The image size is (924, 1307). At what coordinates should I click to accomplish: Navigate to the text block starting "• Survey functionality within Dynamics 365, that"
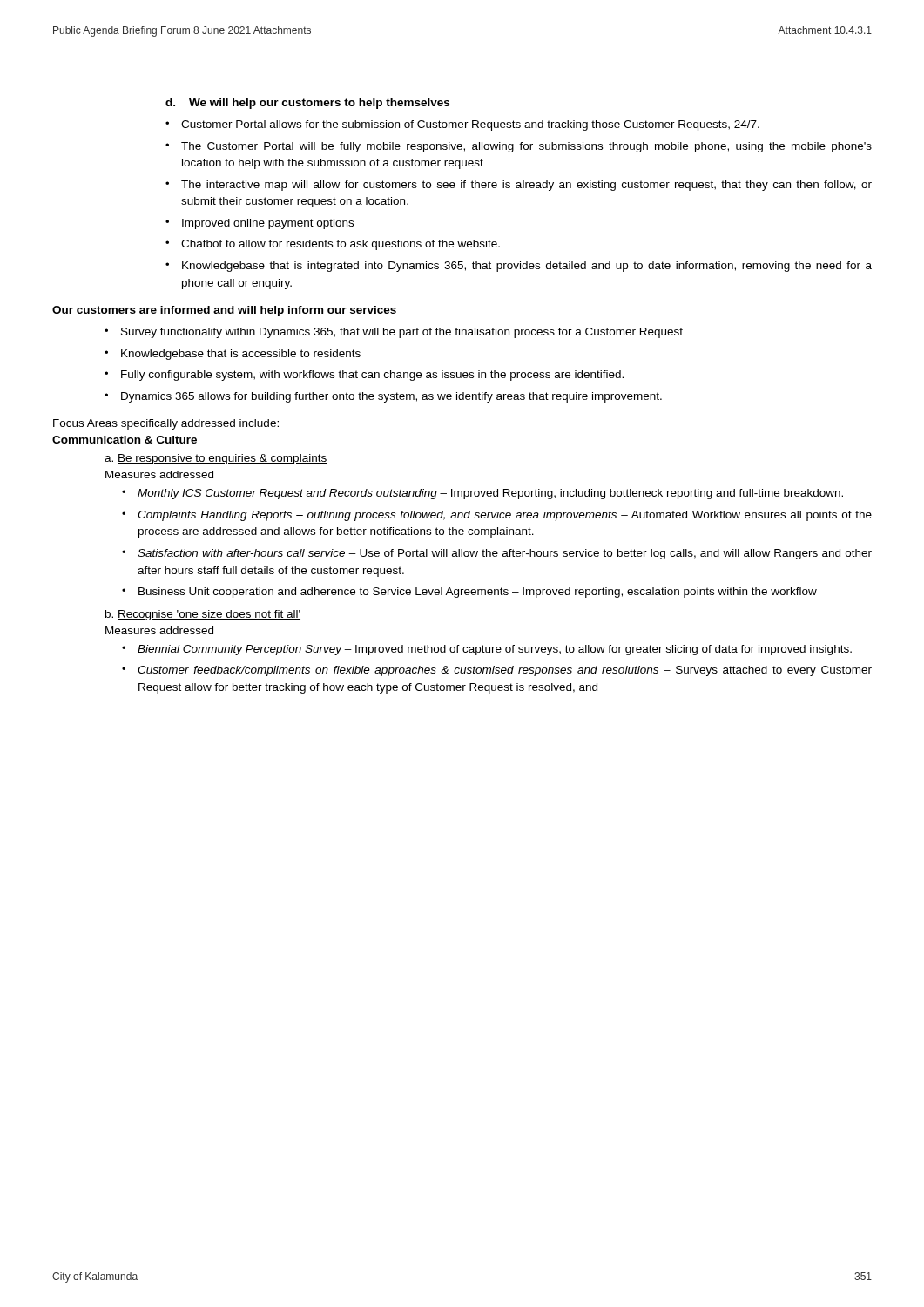coord(488,332)
